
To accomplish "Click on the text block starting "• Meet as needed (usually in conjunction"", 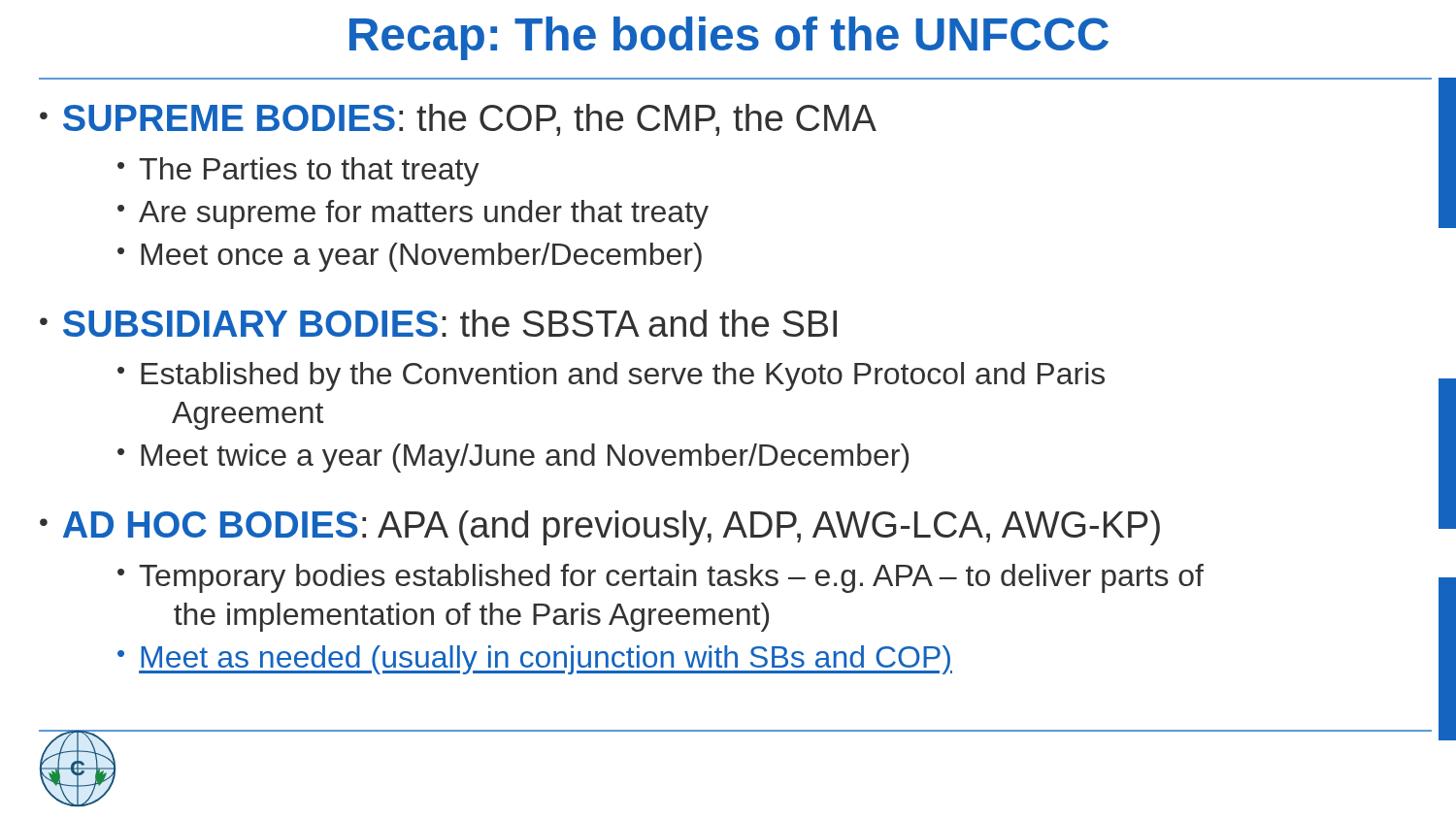I will coord(534,657).
